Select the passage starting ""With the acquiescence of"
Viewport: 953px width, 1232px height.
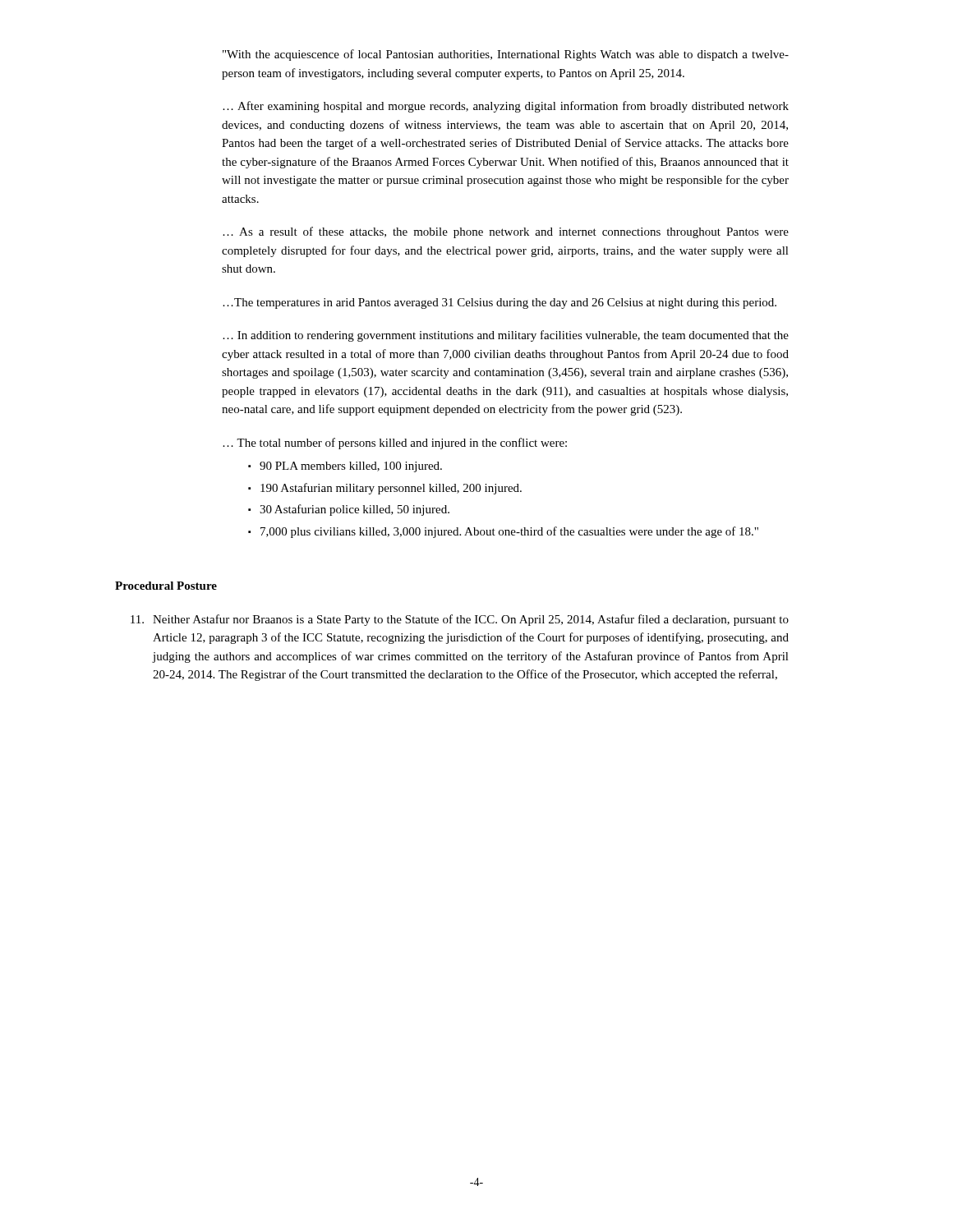tap(505, 64)
